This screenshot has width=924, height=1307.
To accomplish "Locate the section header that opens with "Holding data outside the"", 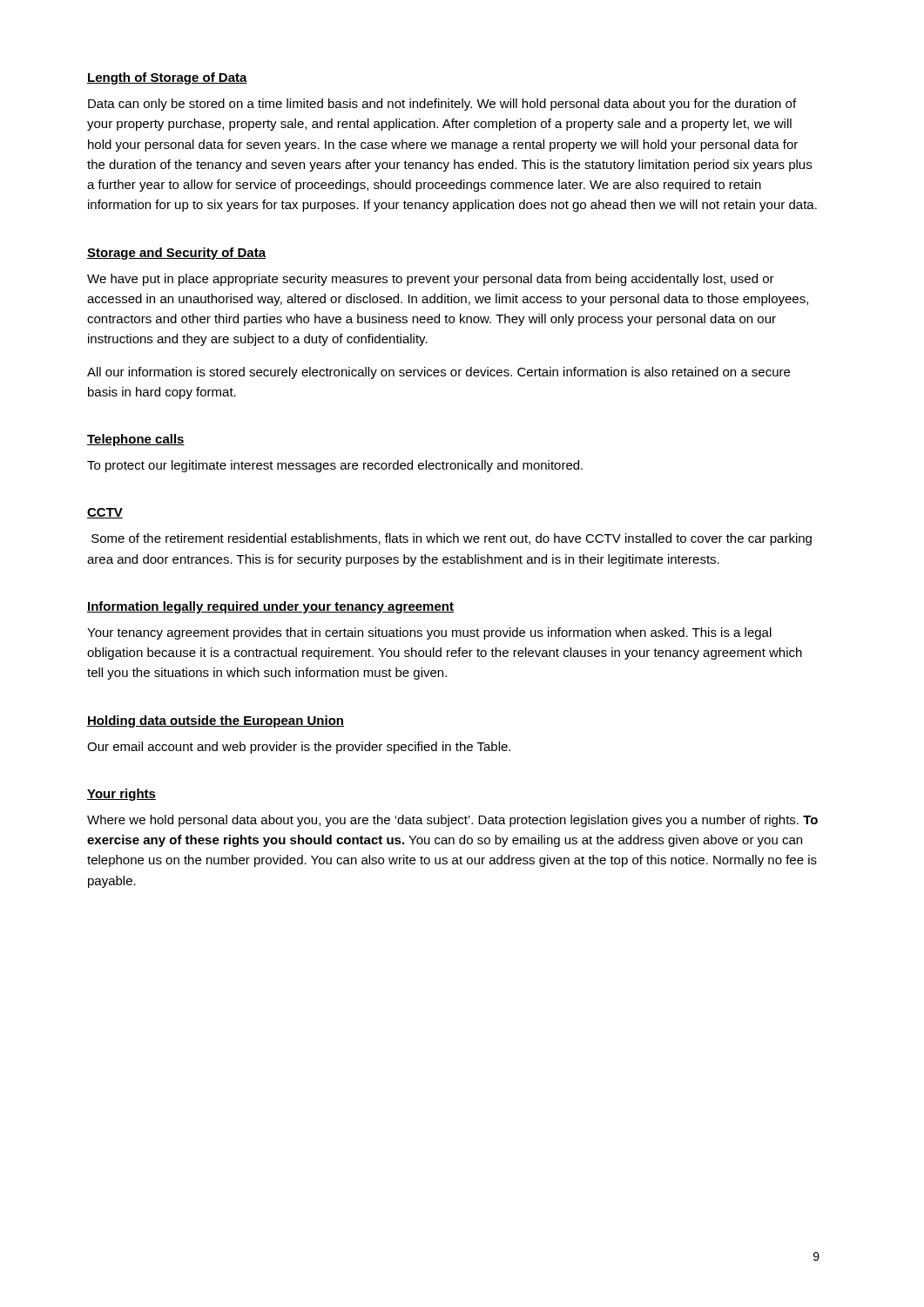I will tap(216, 720).
